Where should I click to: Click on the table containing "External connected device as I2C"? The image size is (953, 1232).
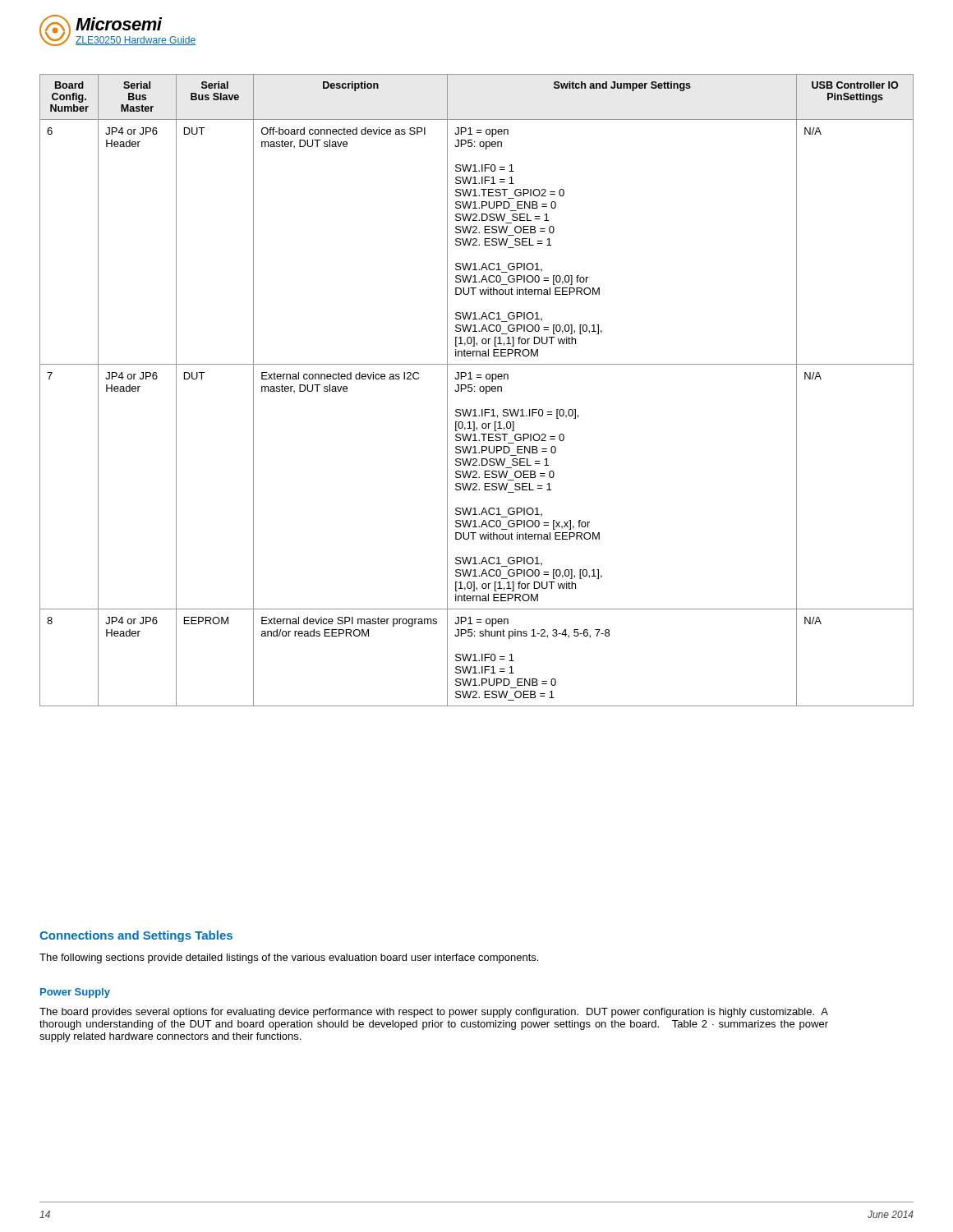pyautogui.click(x=476, y=390)
